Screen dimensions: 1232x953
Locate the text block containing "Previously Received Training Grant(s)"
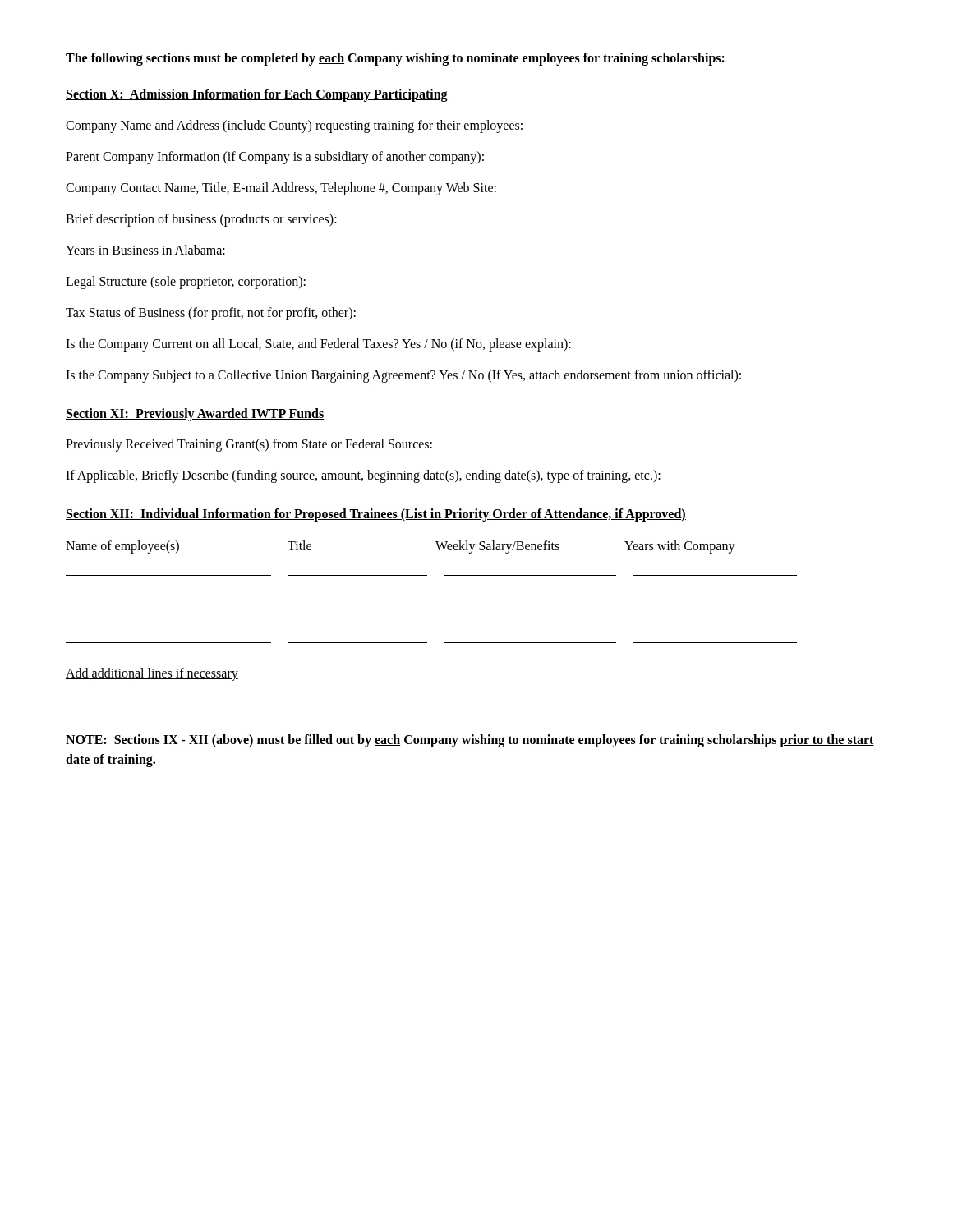point(249,444)
